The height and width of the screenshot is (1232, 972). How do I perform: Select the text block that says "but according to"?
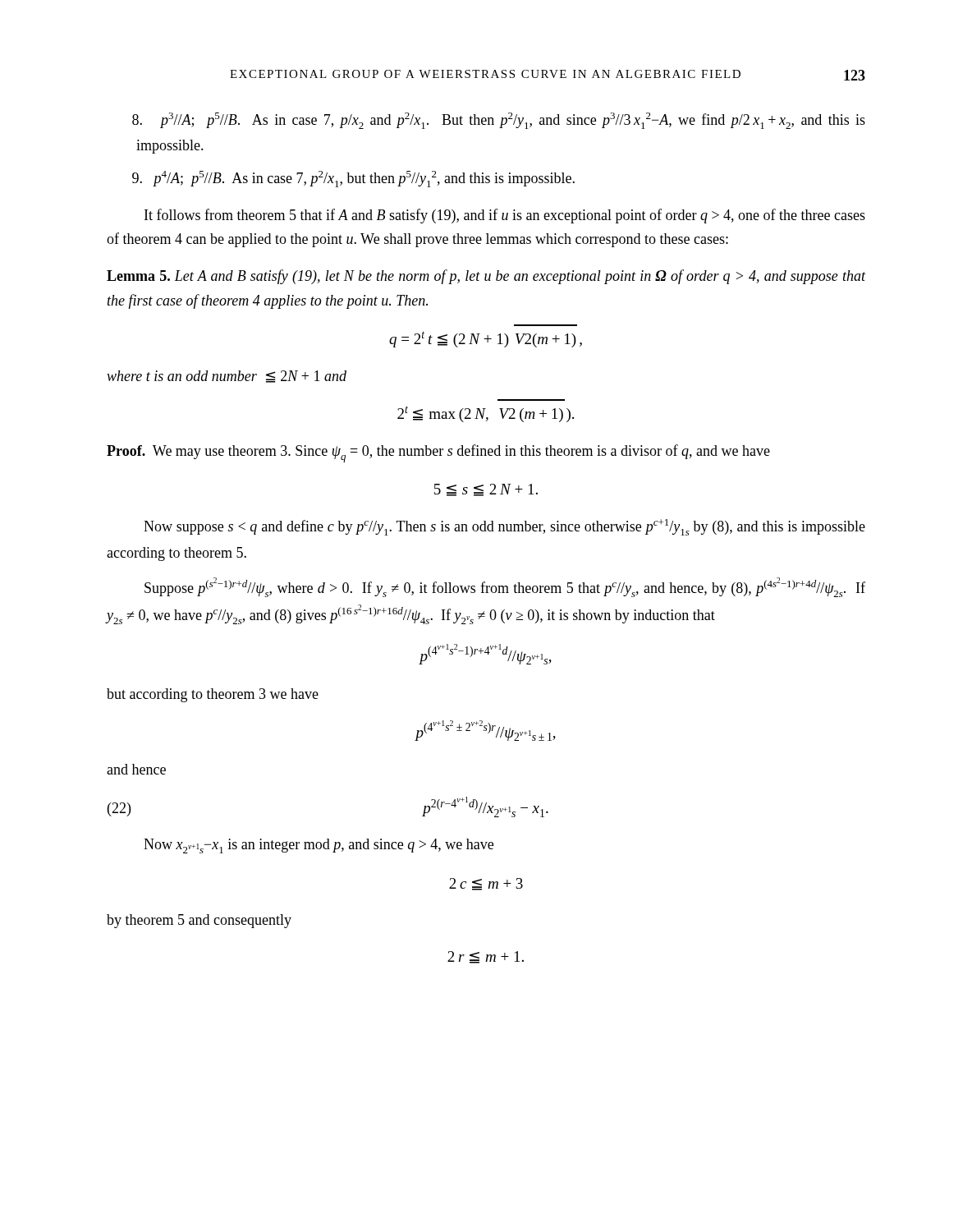[x=213, y=694]
